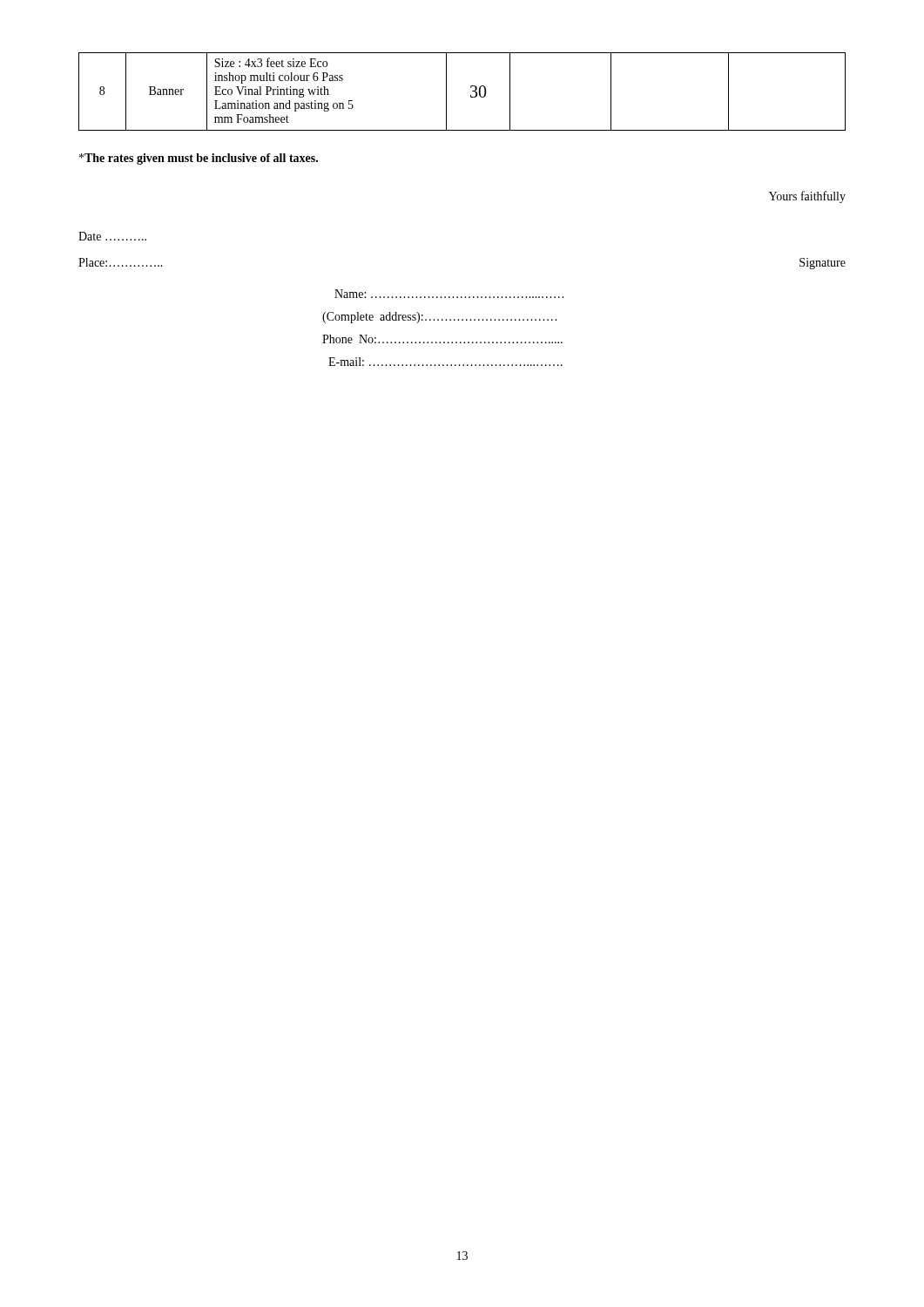Image resolution: width=924 pixels, height=1307 pixels.
Task: Locate the region starting "Place:………….. Signature"
Action: click(95, 264)
